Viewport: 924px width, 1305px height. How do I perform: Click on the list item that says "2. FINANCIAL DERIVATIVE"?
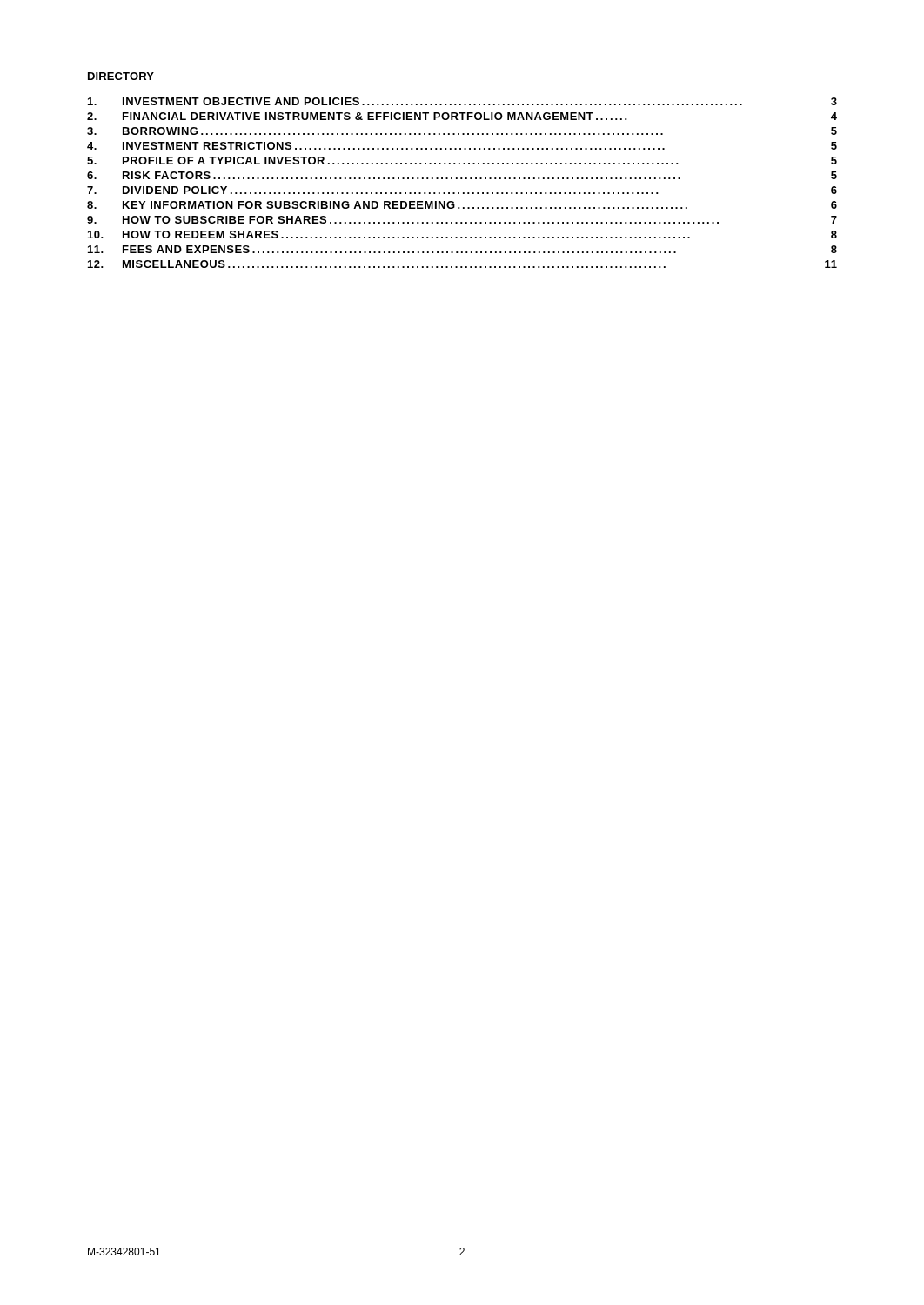tap(462, 116)
